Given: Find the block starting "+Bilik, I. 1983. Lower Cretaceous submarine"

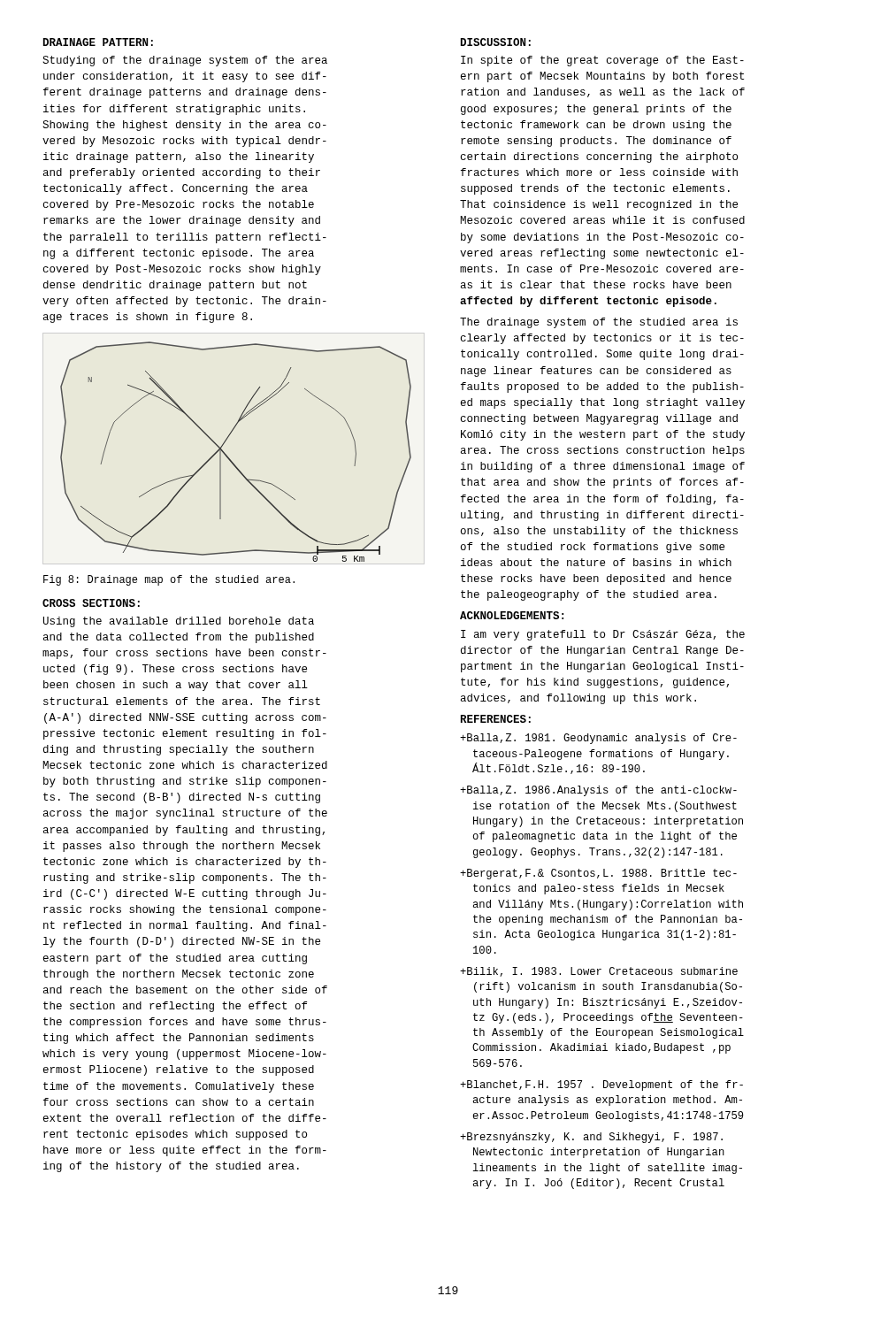Looking at the screenshot, I should pyautogui.click(x=602, y=1018).
